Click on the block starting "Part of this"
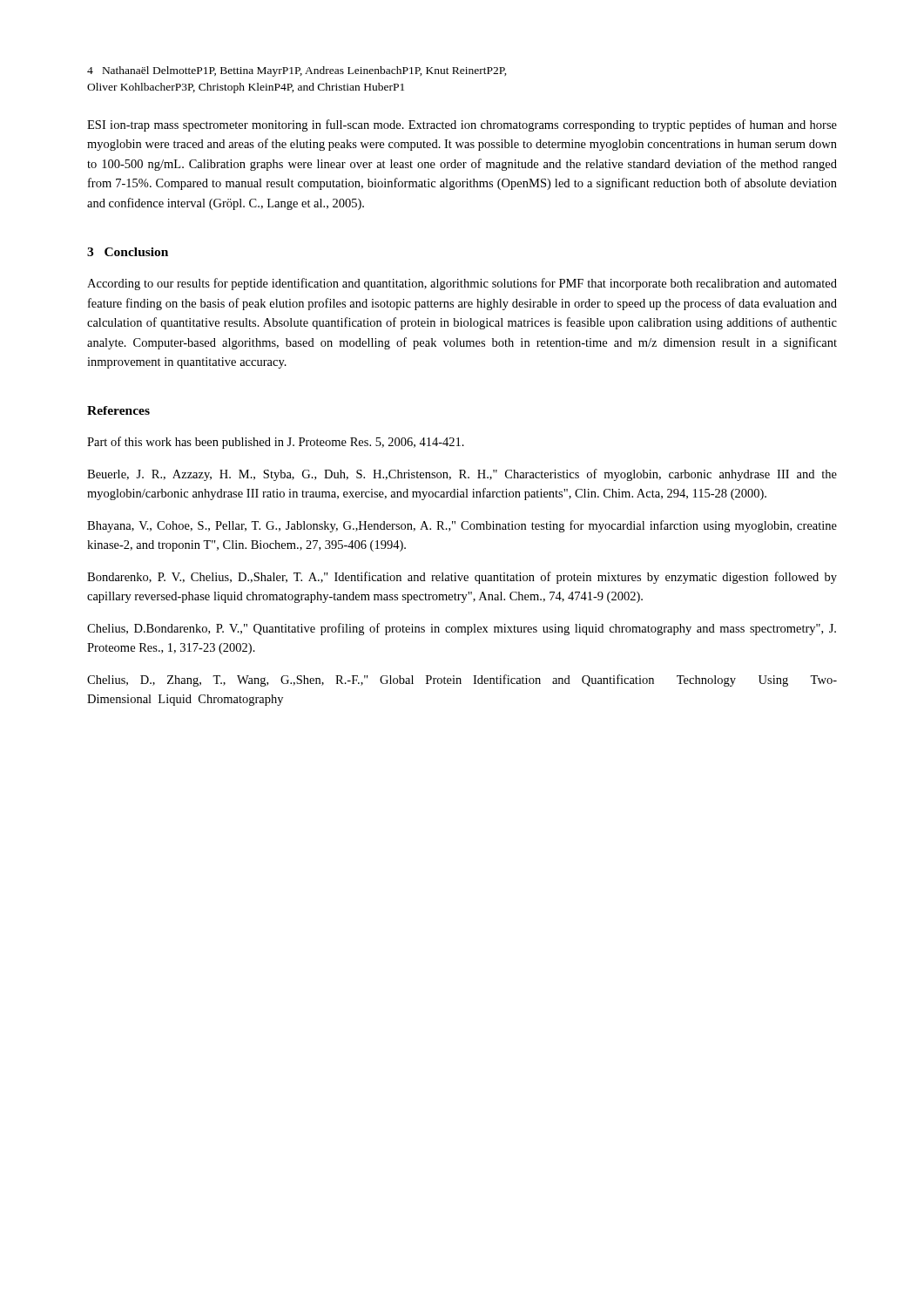924x1307 pixels. pyautogui.click(x=276, y=442)
